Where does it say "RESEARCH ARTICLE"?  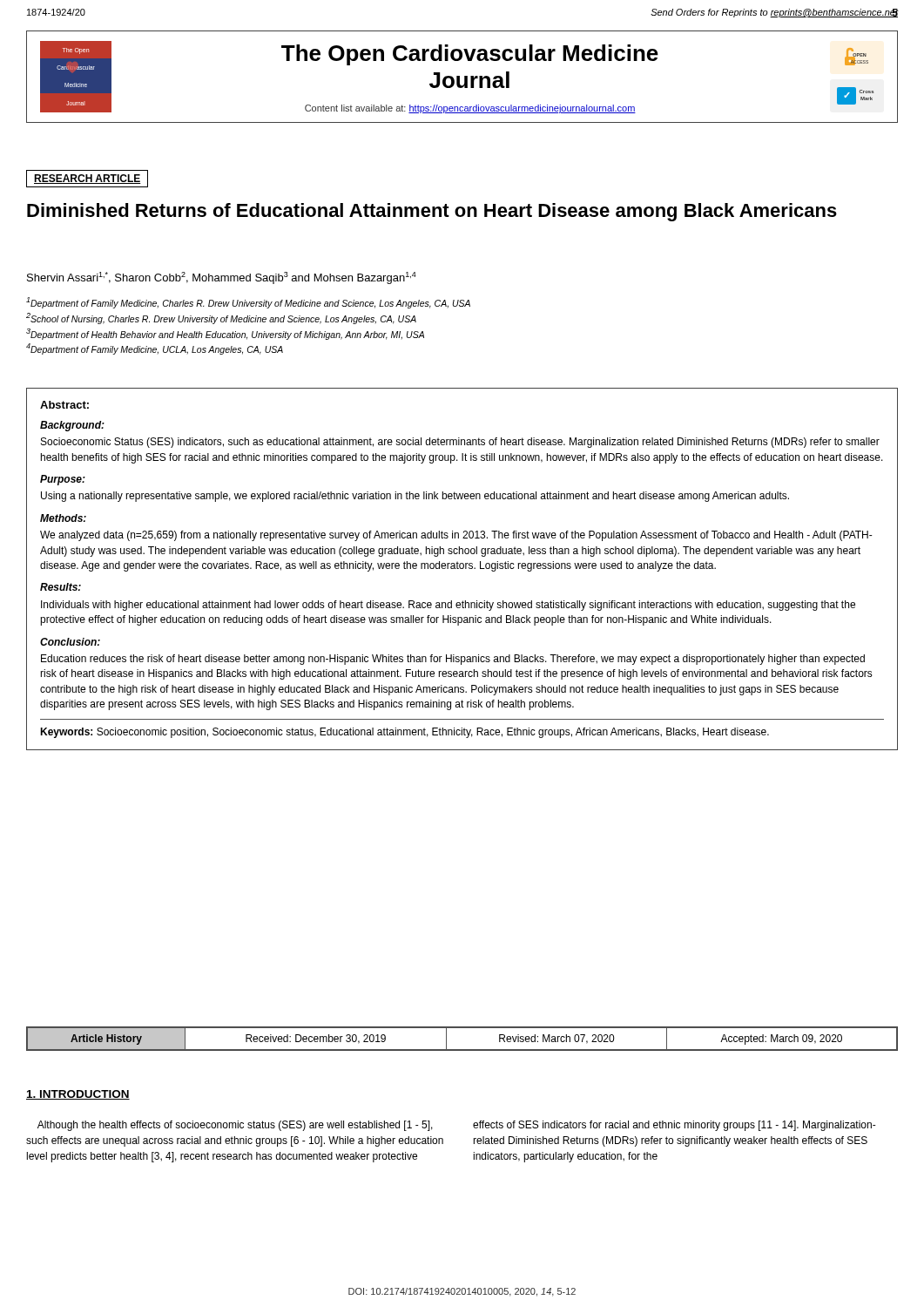pos(87,179)
